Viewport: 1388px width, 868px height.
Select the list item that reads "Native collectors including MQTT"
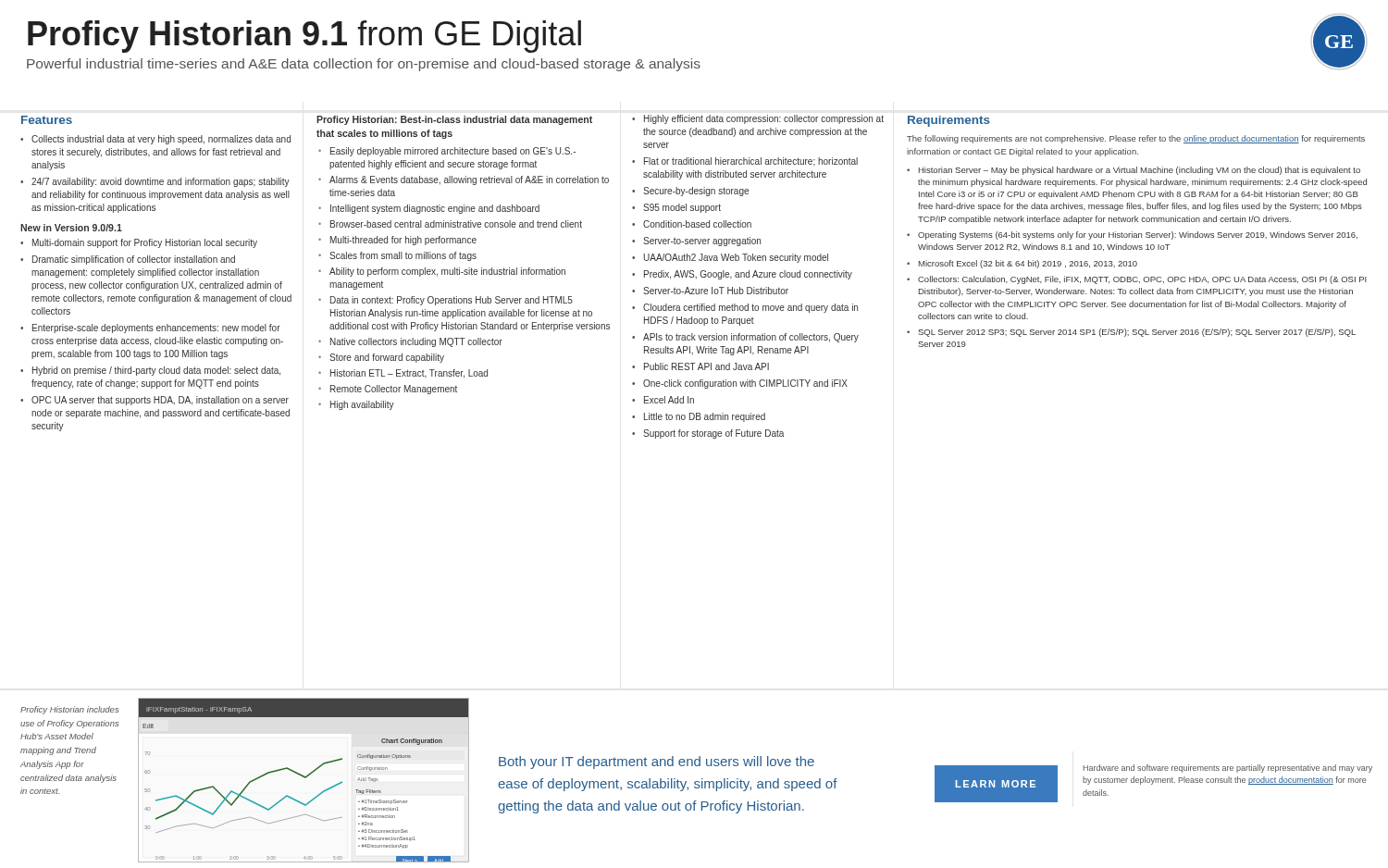[x=416, y=342]
